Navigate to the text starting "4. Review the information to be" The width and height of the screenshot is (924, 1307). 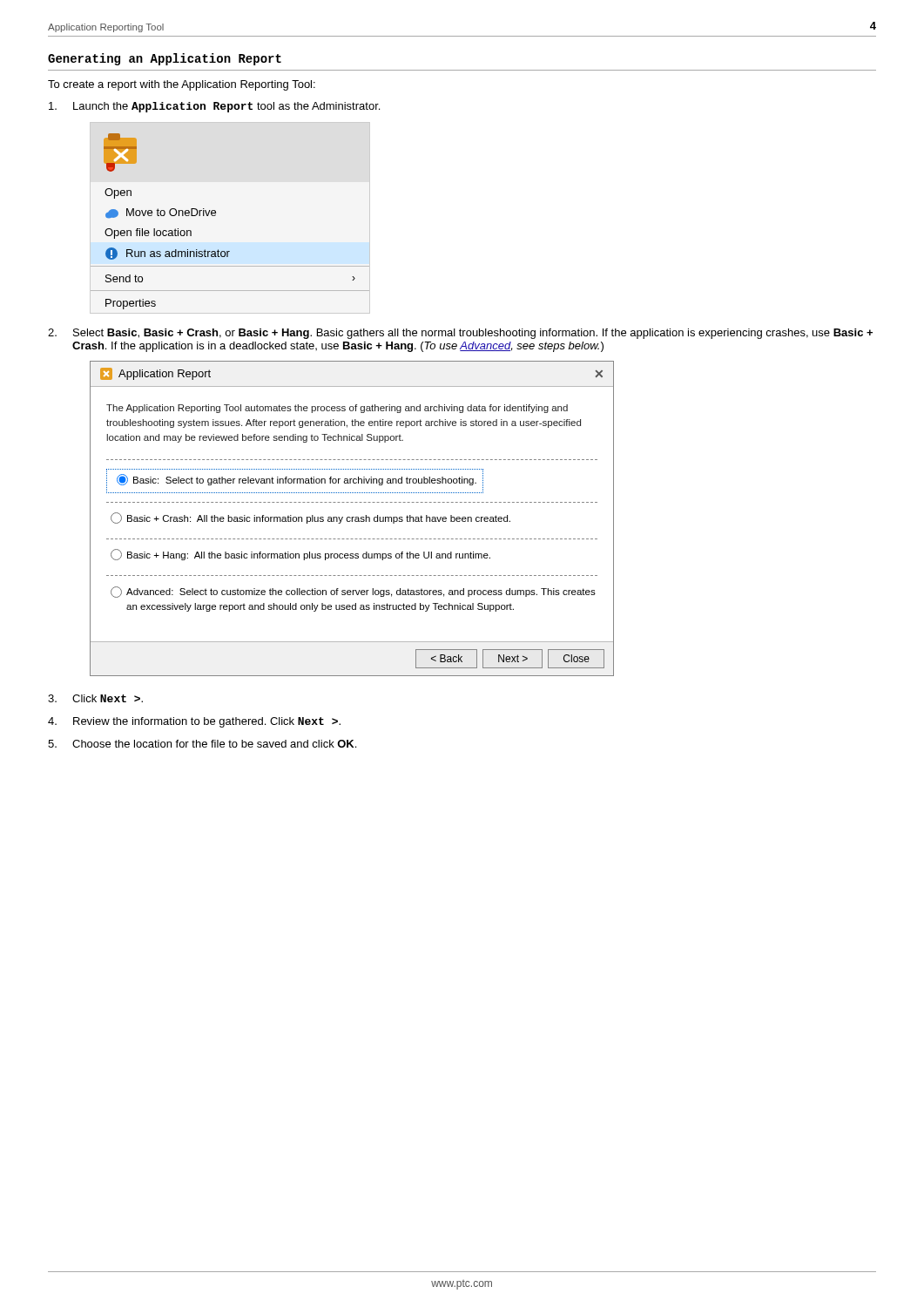point(194,722)
